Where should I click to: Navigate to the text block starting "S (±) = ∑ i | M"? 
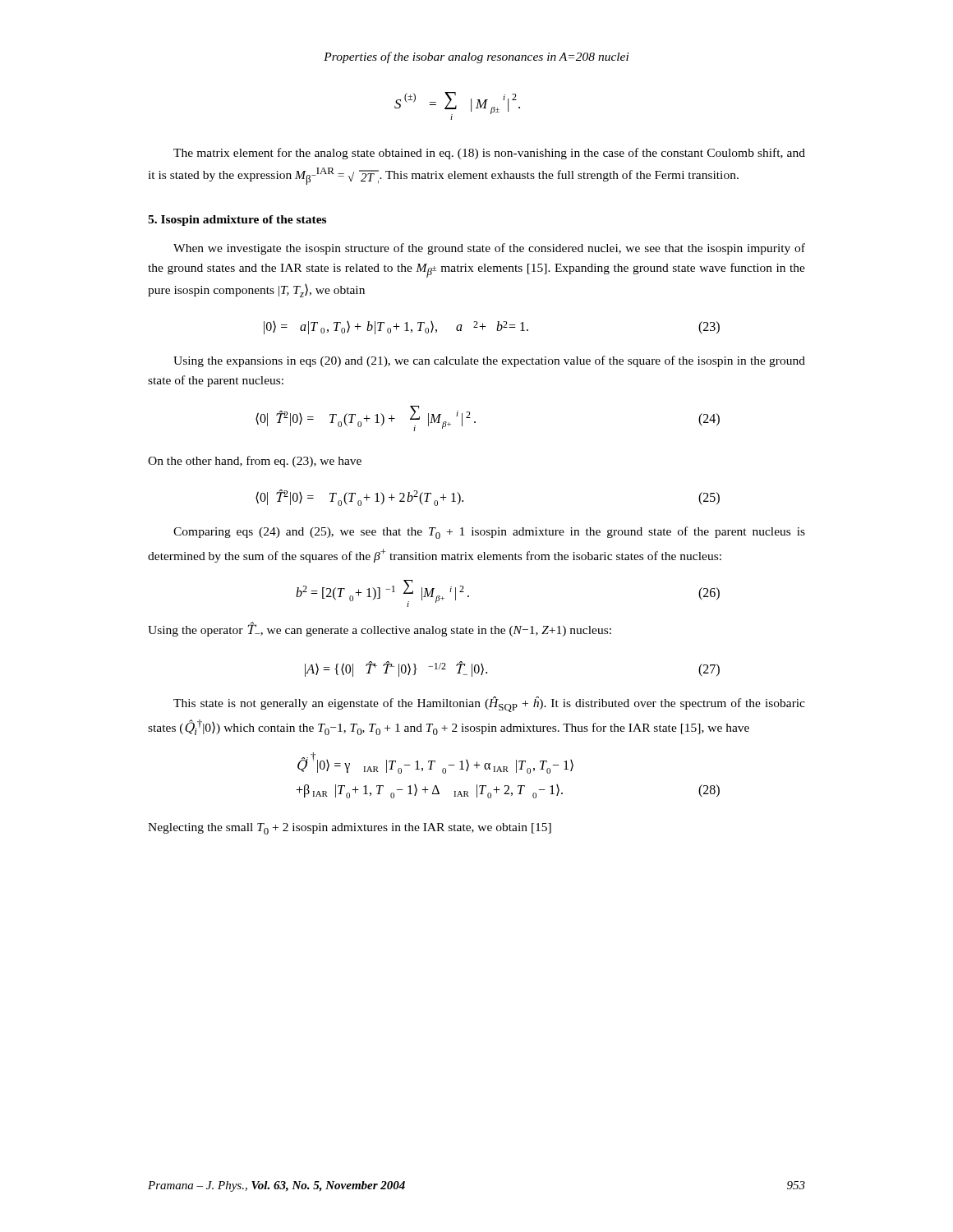(x=476, y=103)
